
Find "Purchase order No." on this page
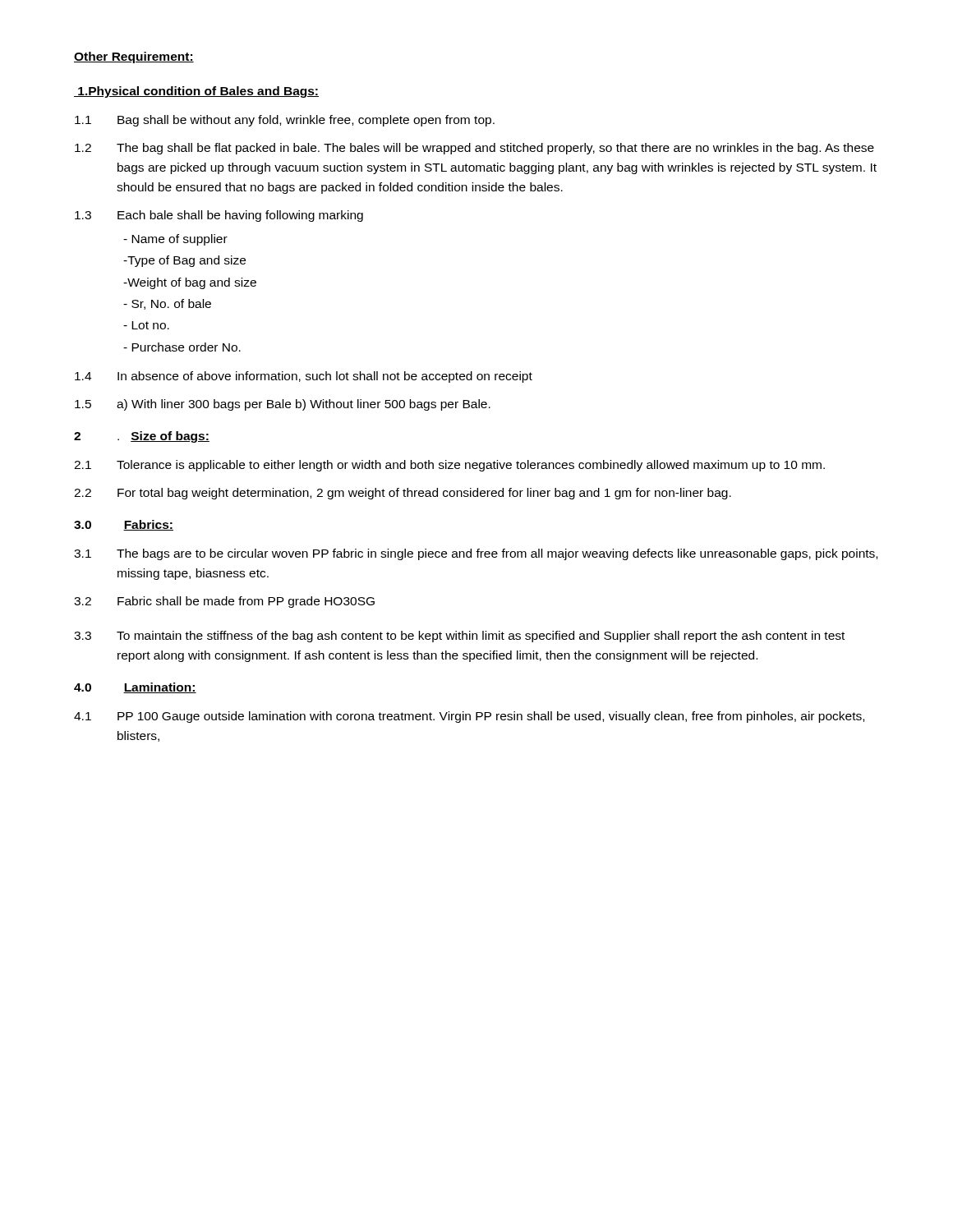point(182,347)
